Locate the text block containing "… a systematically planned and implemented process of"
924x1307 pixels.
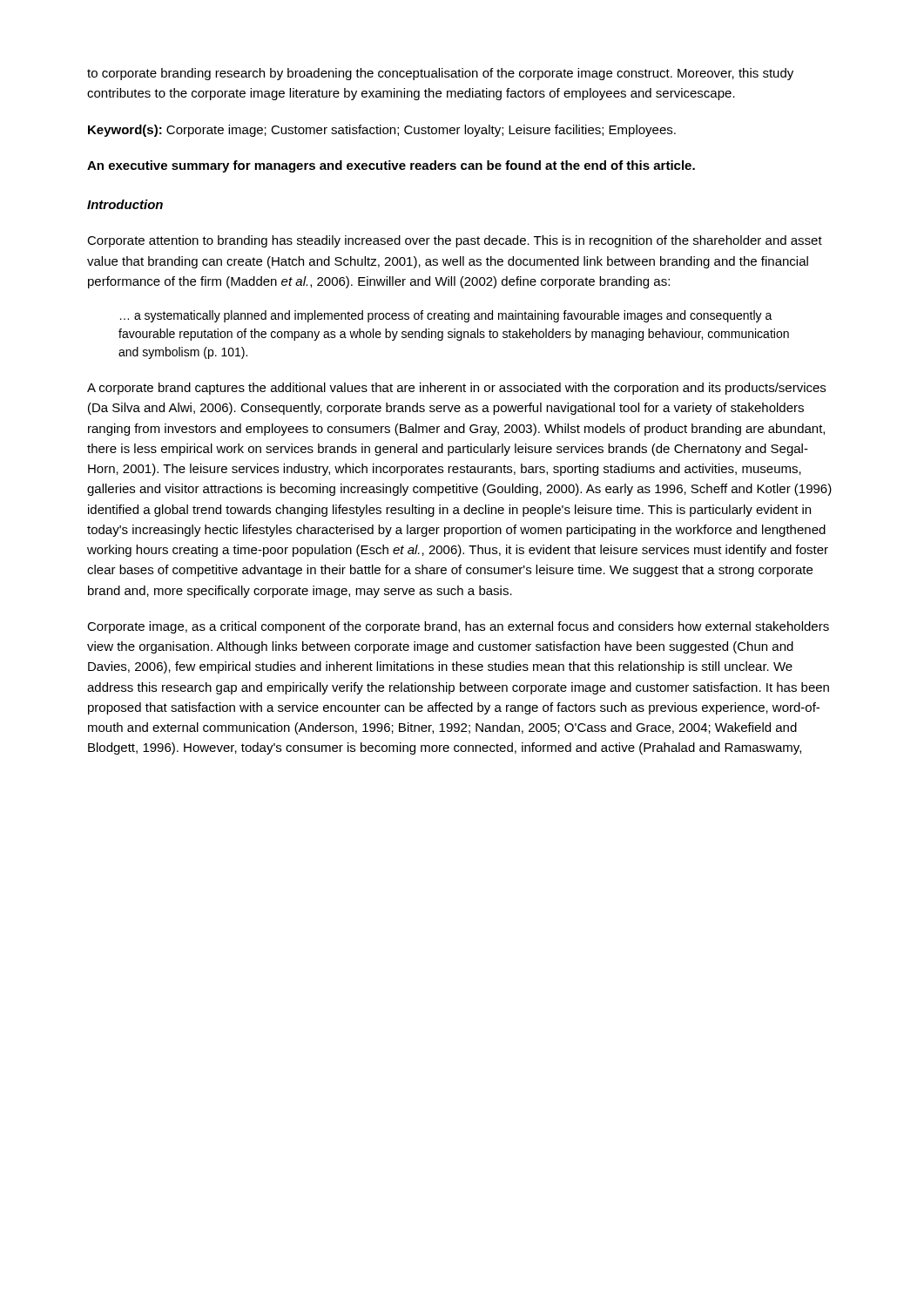coord(454,334)
